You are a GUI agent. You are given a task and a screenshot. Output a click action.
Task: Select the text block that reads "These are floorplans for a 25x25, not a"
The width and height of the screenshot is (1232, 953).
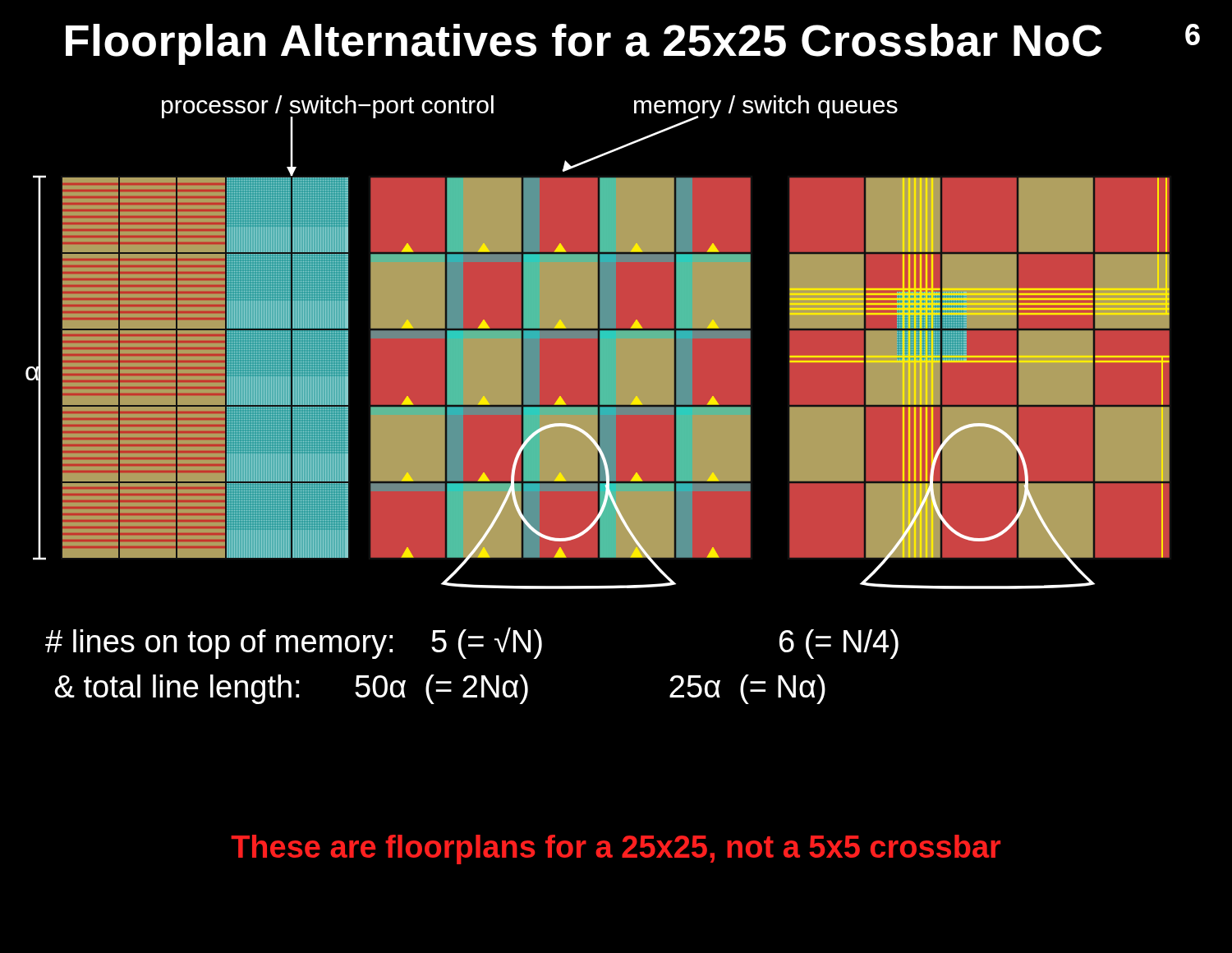[616, 847]
